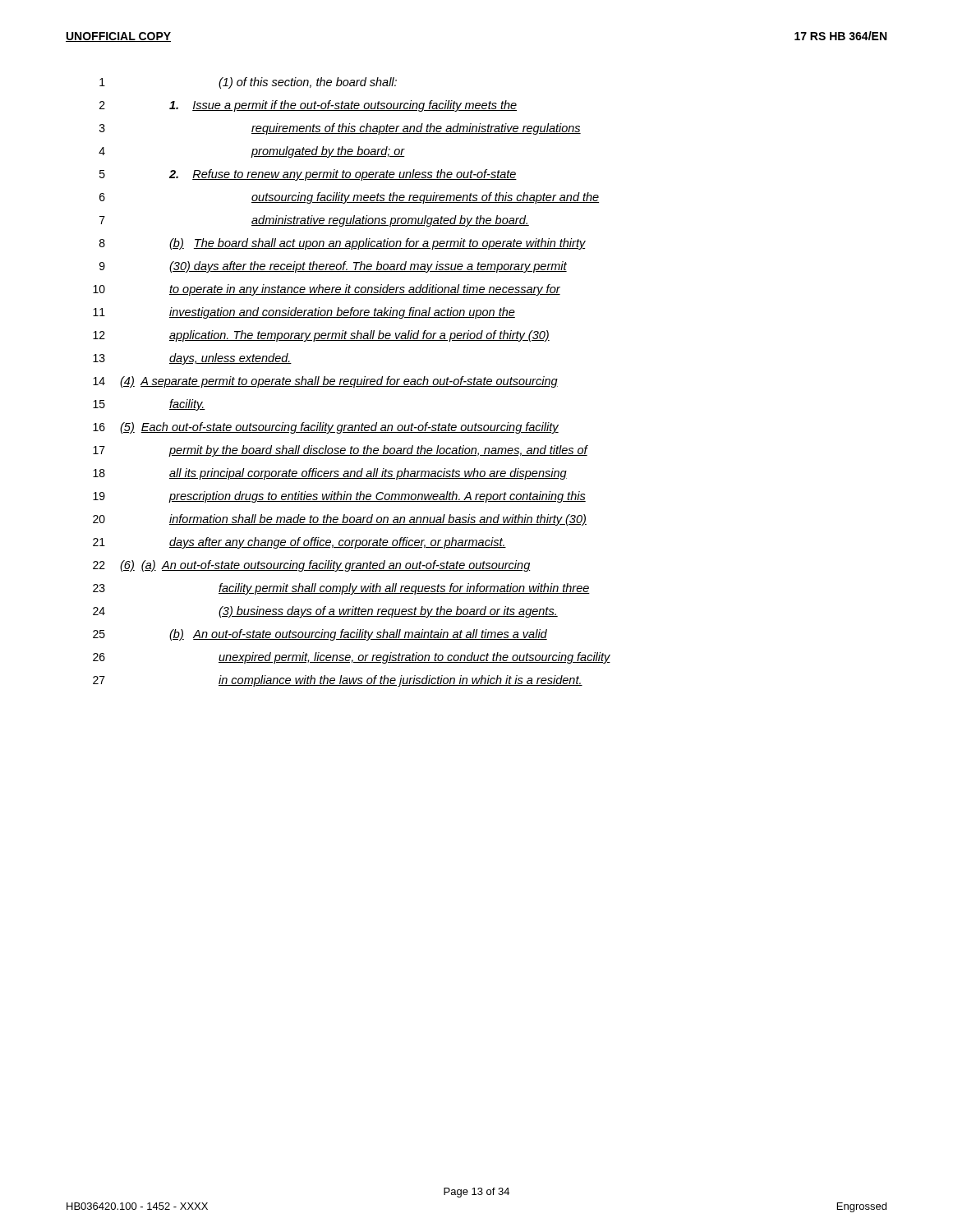Locate the list item that reads "19 prescription drugs to entities"
953x1232 pixels.
[476, 496]
